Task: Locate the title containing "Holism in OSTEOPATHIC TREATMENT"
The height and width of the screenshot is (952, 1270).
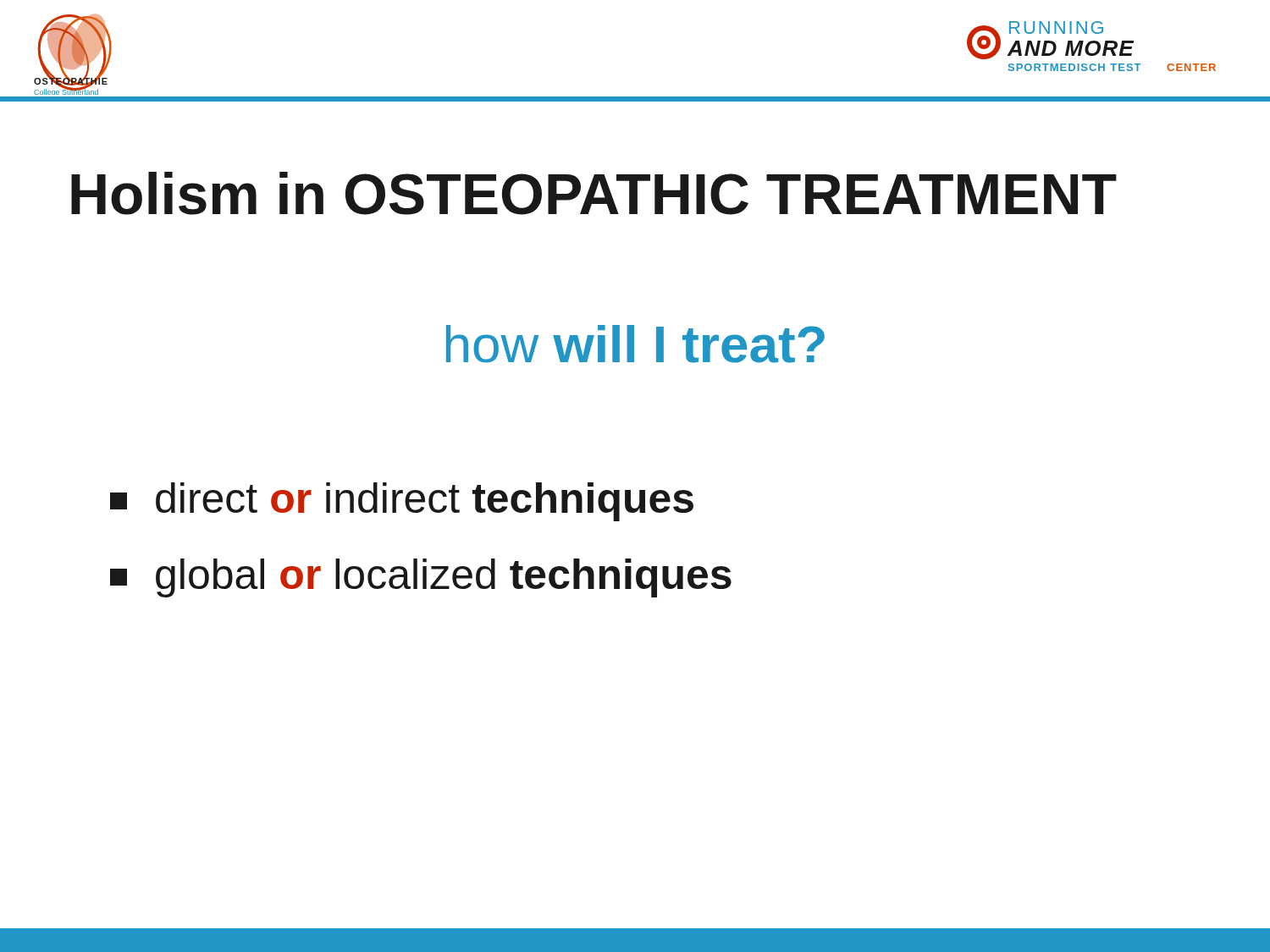Action: click(592, 194)
